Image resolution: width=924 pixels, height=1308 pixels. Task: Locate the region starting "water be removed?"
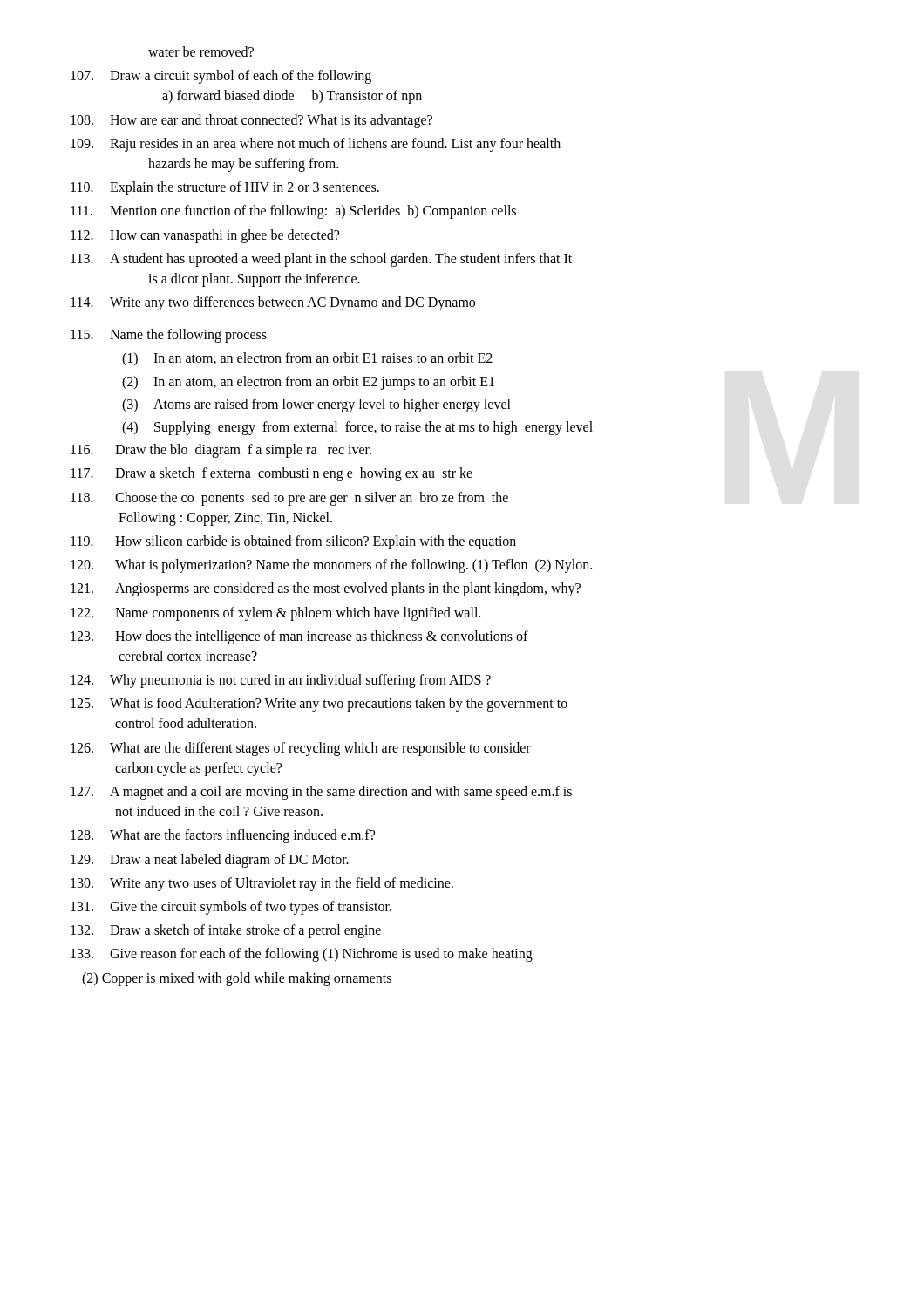[x=201, y=52]
